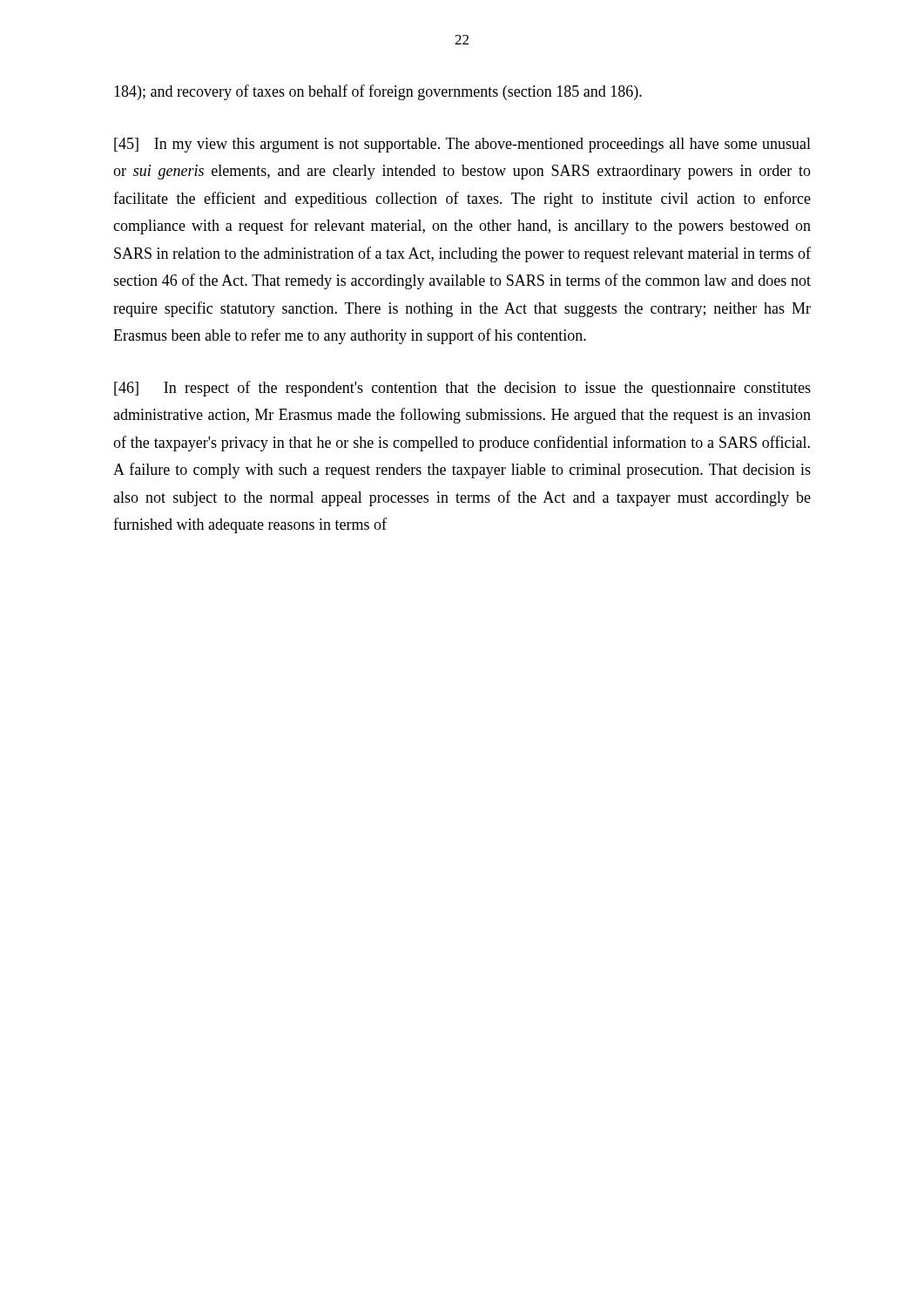Find the block on this page that starts "184); and recovery of"
The width and height of the screenshot is (924, 1307).
pos(378,91)
